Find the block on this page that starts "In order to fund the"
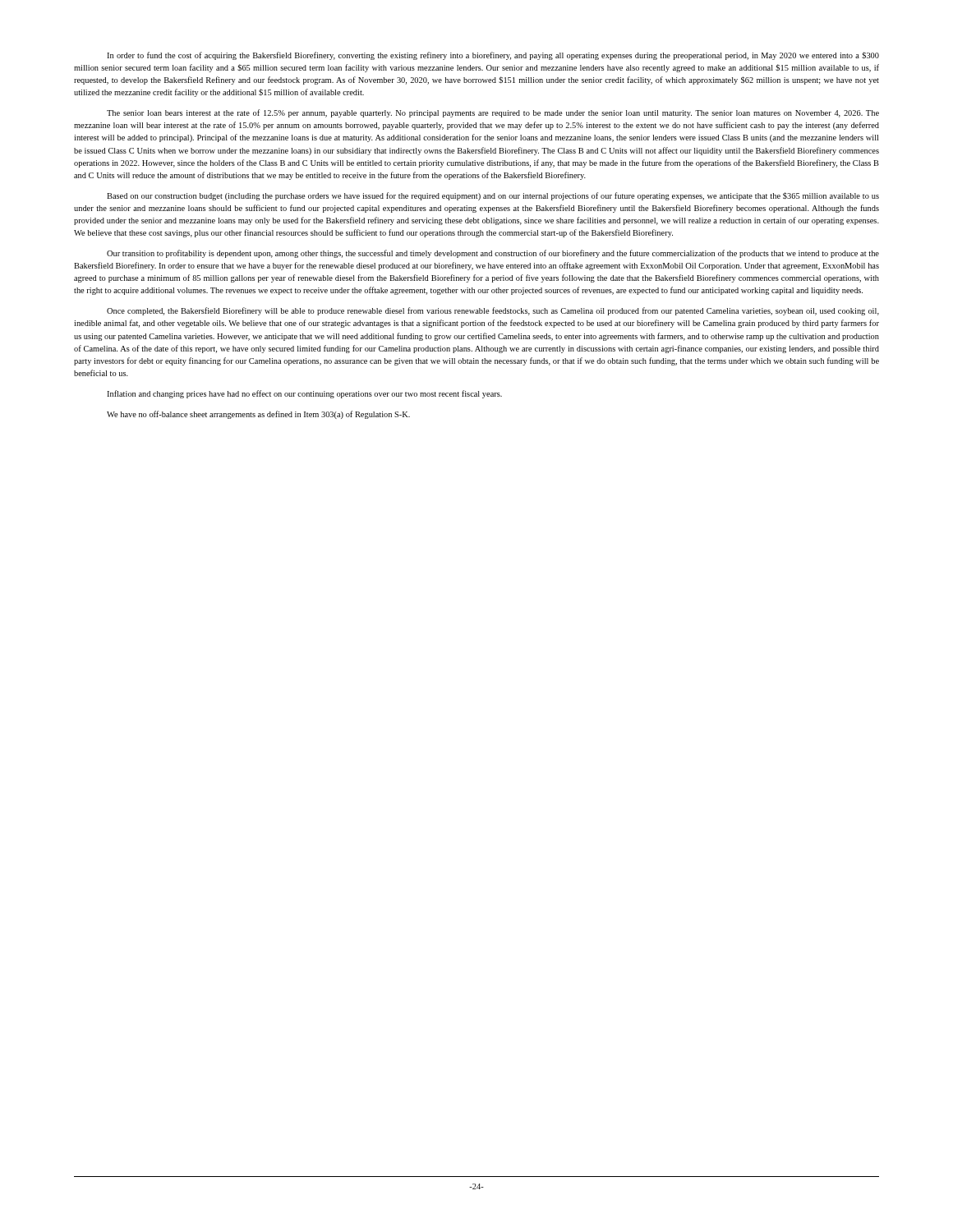This screenshot has width=953, height=1232. (476, 74)
